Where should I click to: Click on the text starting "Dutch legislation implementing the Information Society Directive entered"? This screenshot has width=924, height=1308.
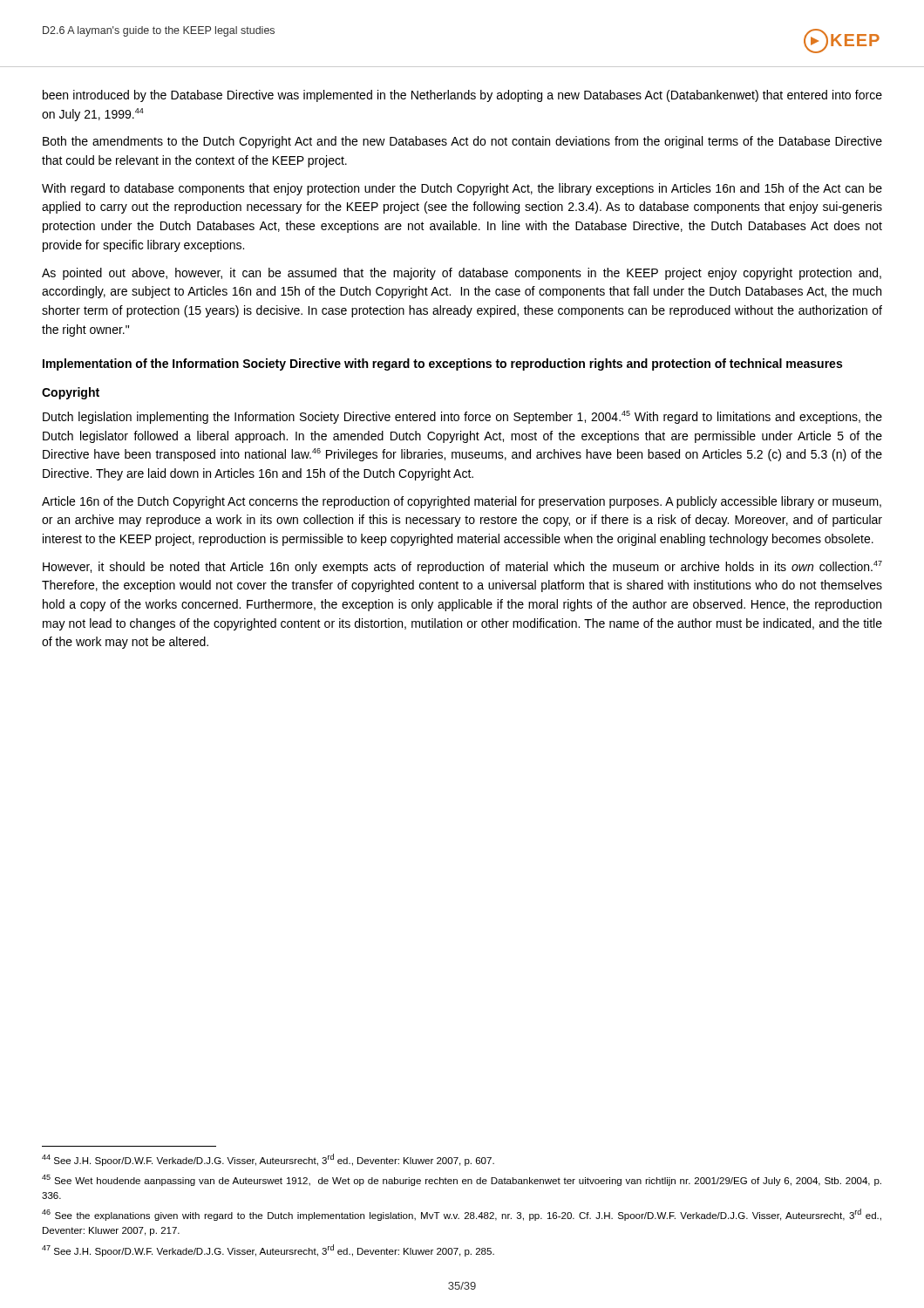pyautogui.click(x=462, y=446)
